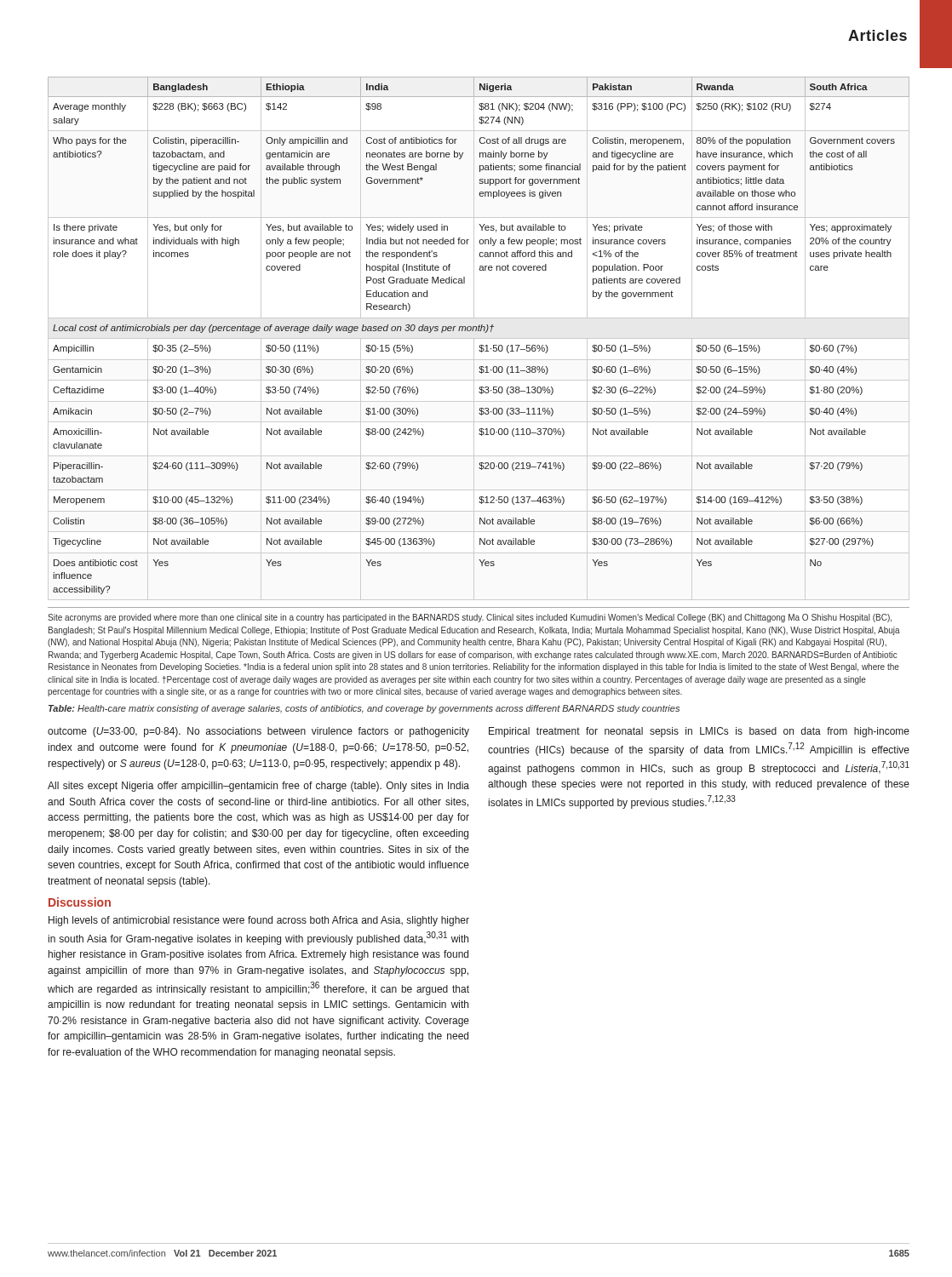The image size is (952, 1277).
Task: Click the passage that begins "High levels of"
Action: (x=258, y=987)
